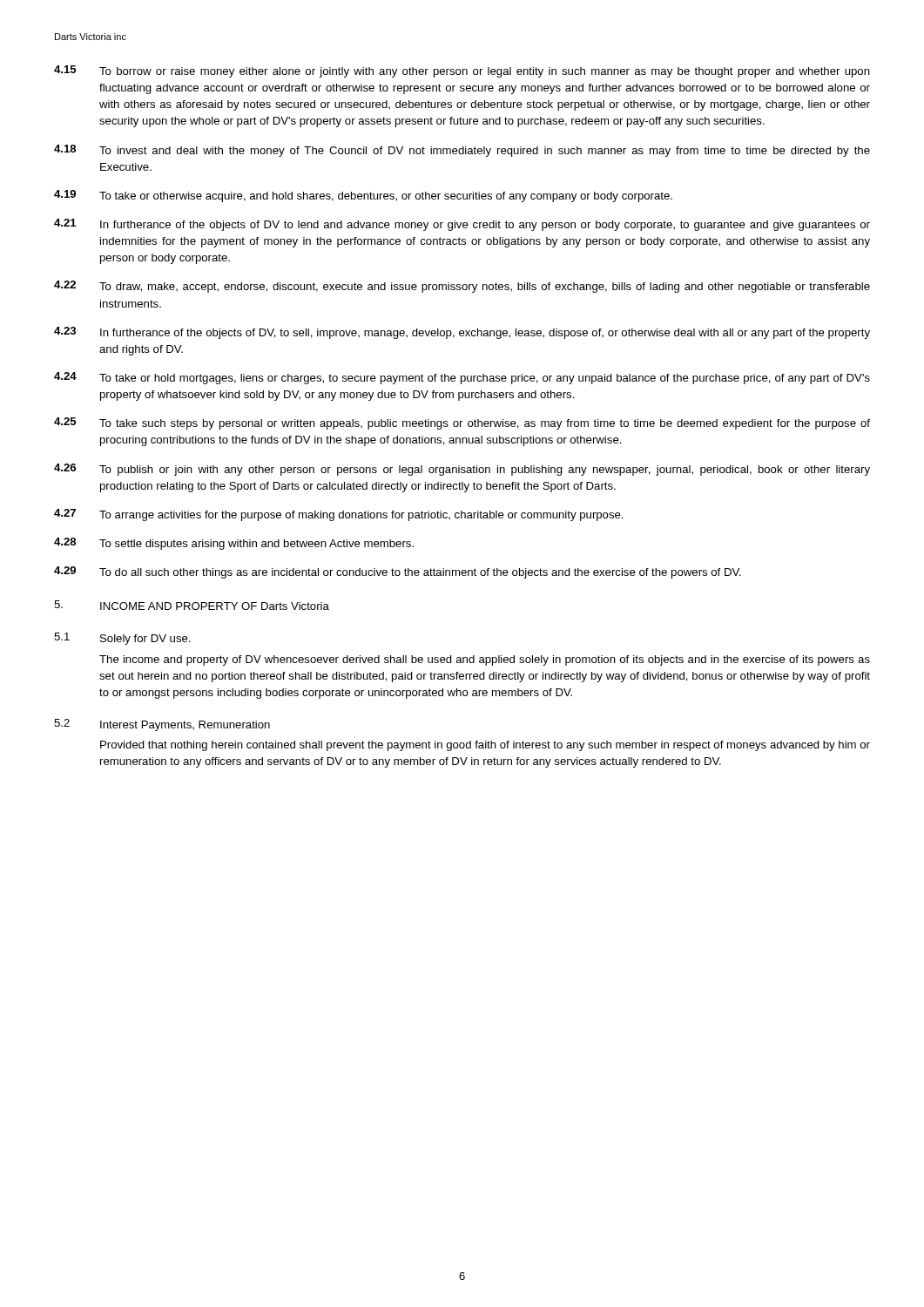Find the block on this page that starts "4.28 To settle disputes arising within"
This screenshot has height=1307, width=924.
(234, 544)
